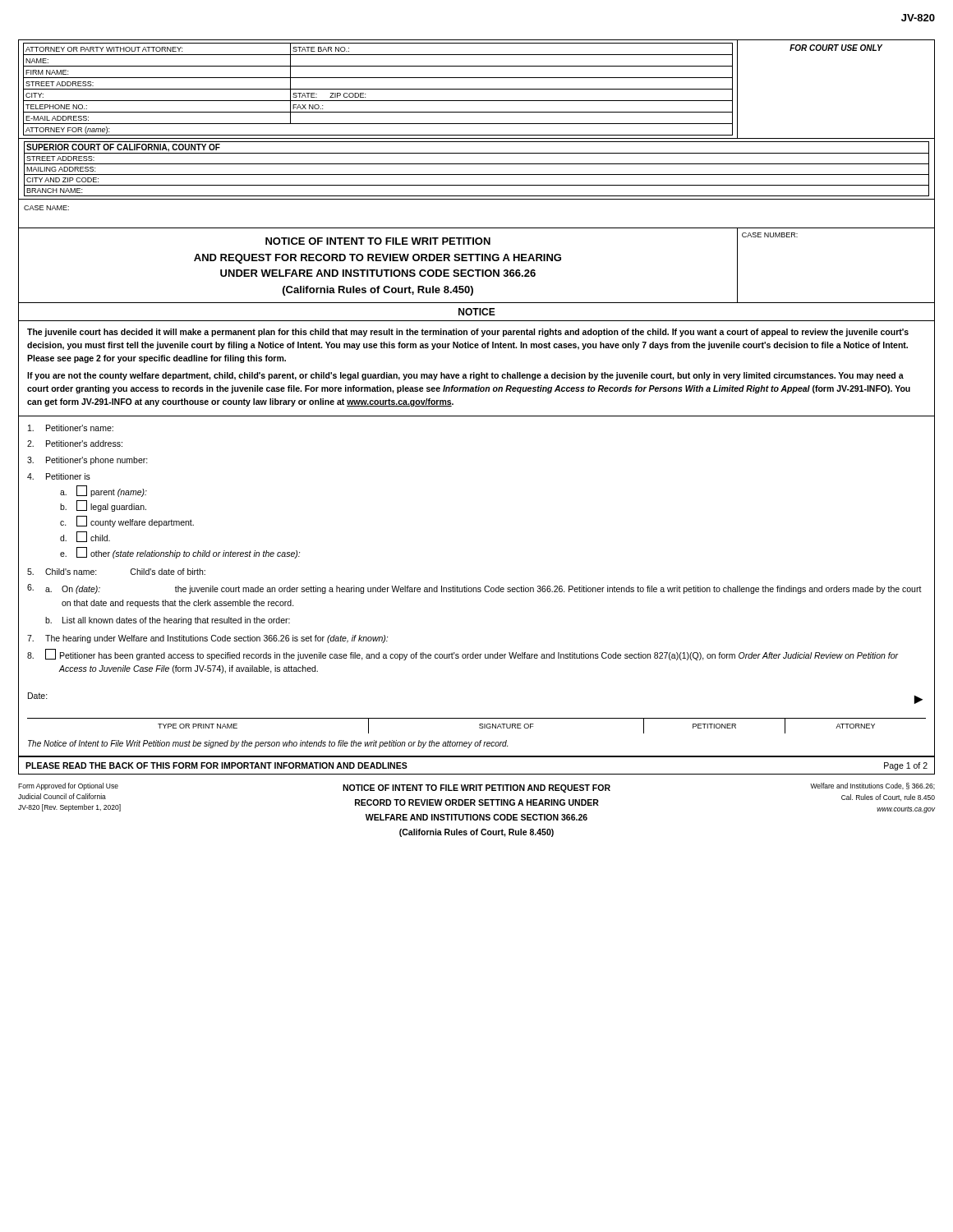The width and height of the screenshot is (953, 1232).
Task: Where does it say "5. Child's name: Child's date of birth:"?
Action: point(68,571)
